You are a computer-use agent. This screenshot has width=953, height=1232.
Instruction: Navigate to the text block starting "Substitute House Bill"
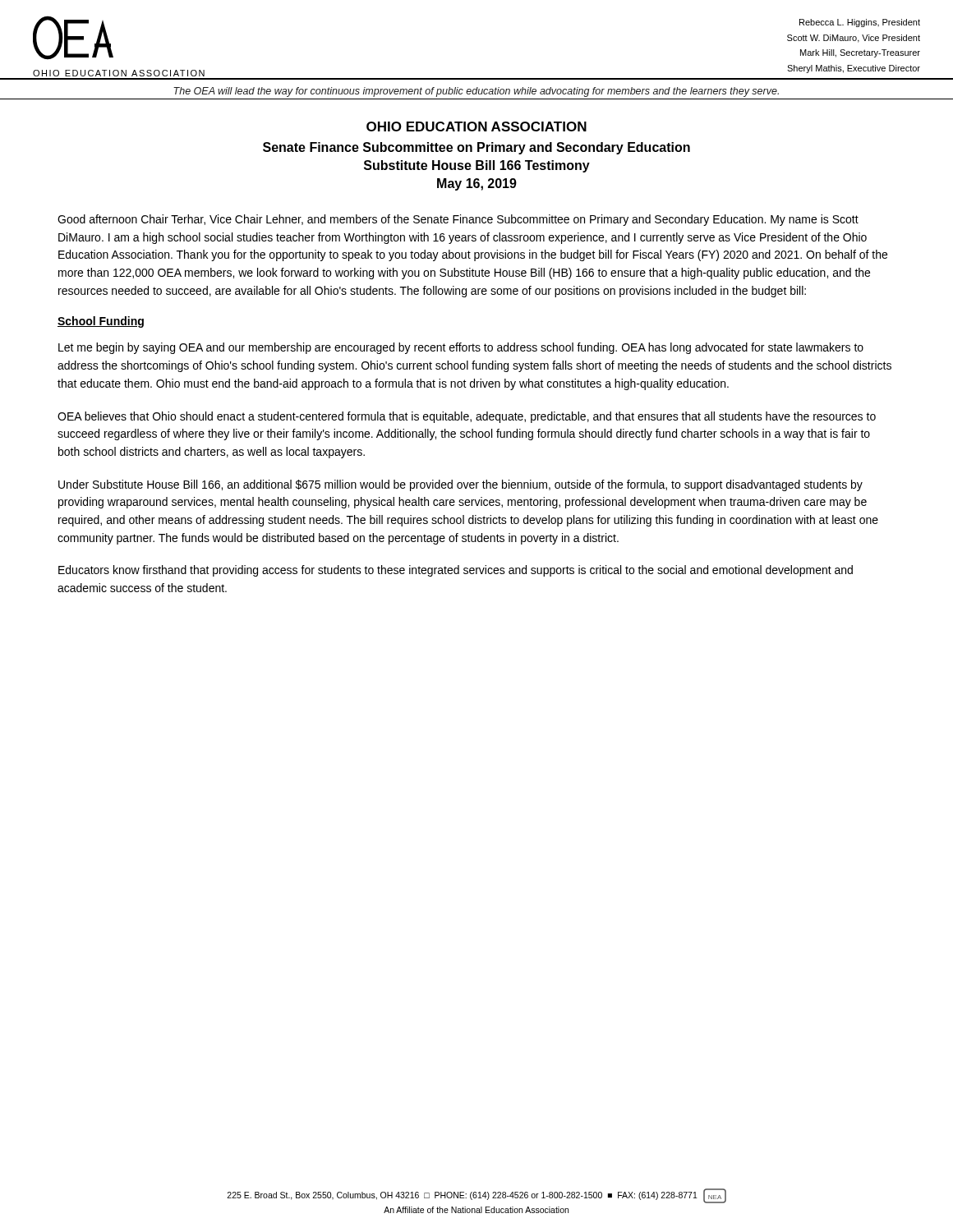click(476, 166)
